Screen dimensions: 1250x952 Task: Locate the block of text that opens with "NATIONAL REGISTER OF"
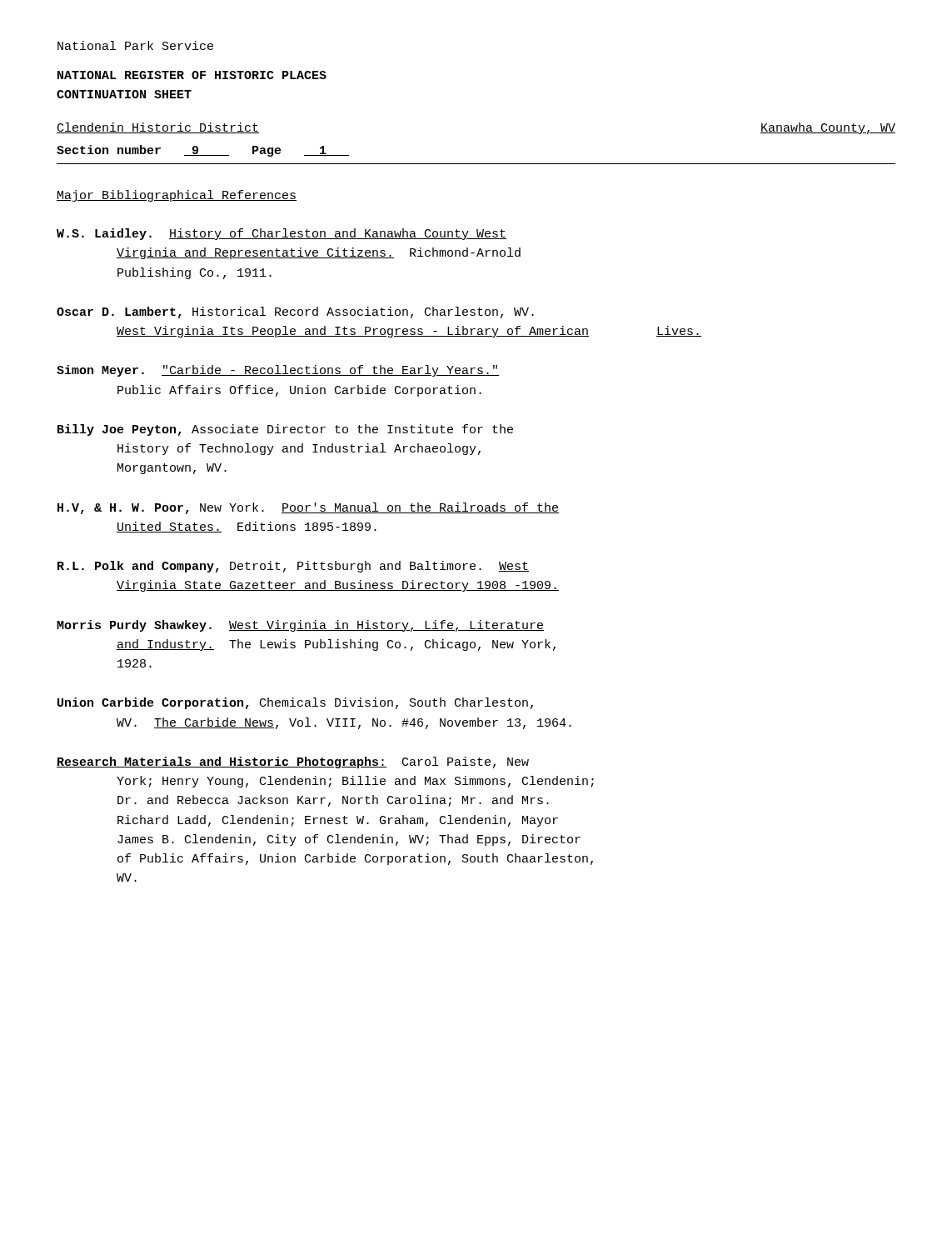point(192,86)
